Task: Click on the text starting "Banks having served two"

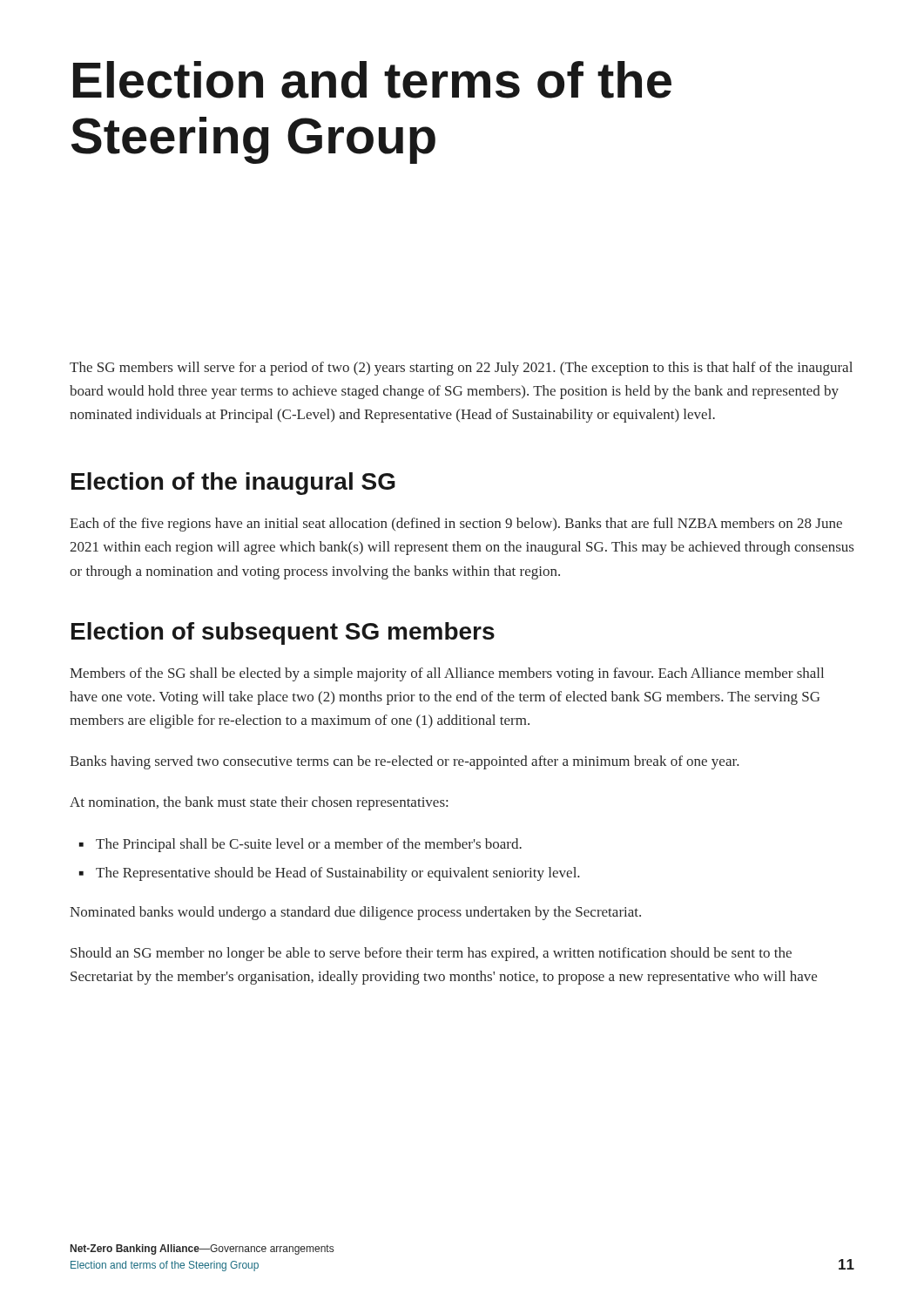Action: 462,761
